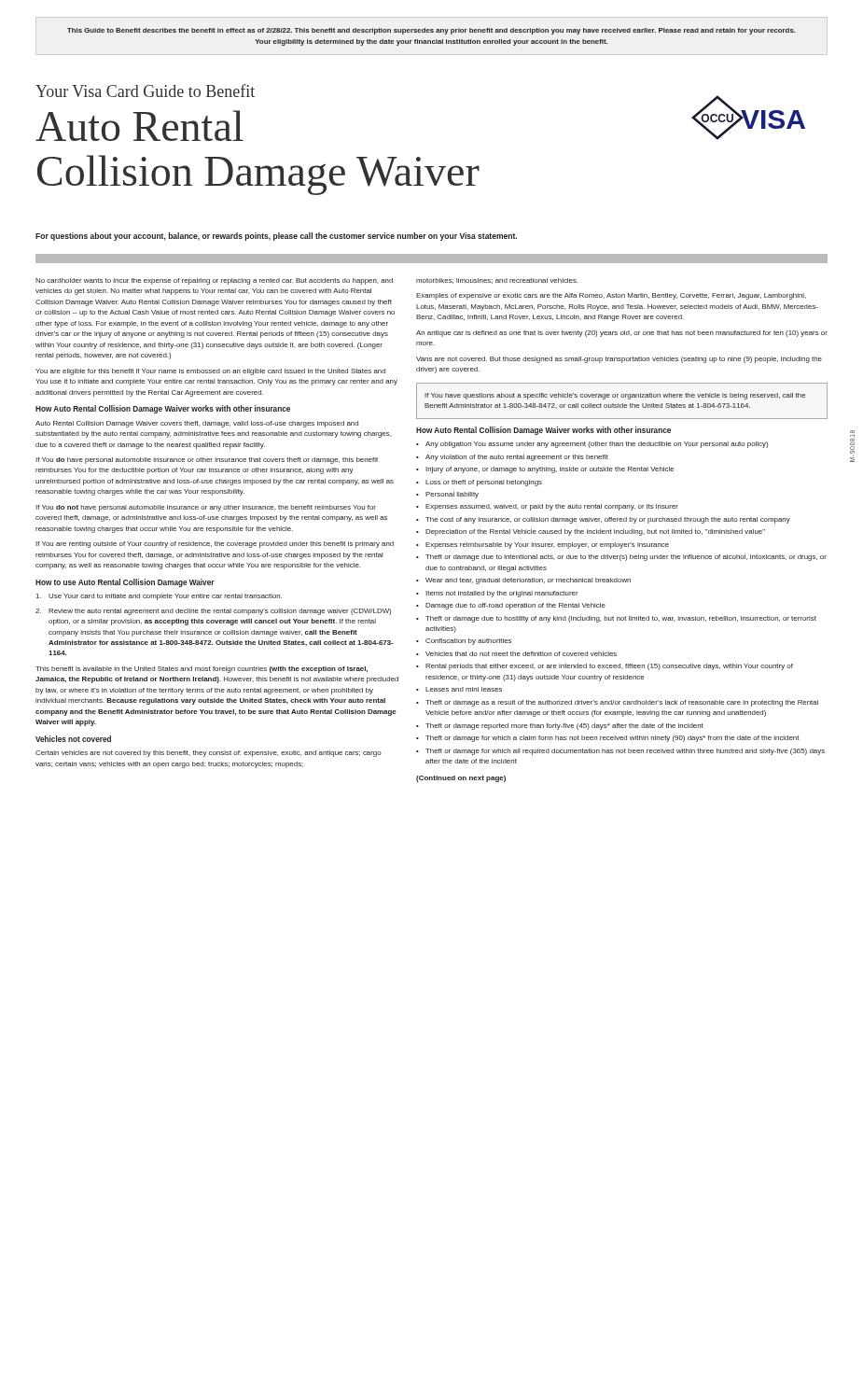Find the text starting "(Continued on next page)"
The height and width of the screenshot is (1400, 863).
pyautogui.click(x=461, y=778)
